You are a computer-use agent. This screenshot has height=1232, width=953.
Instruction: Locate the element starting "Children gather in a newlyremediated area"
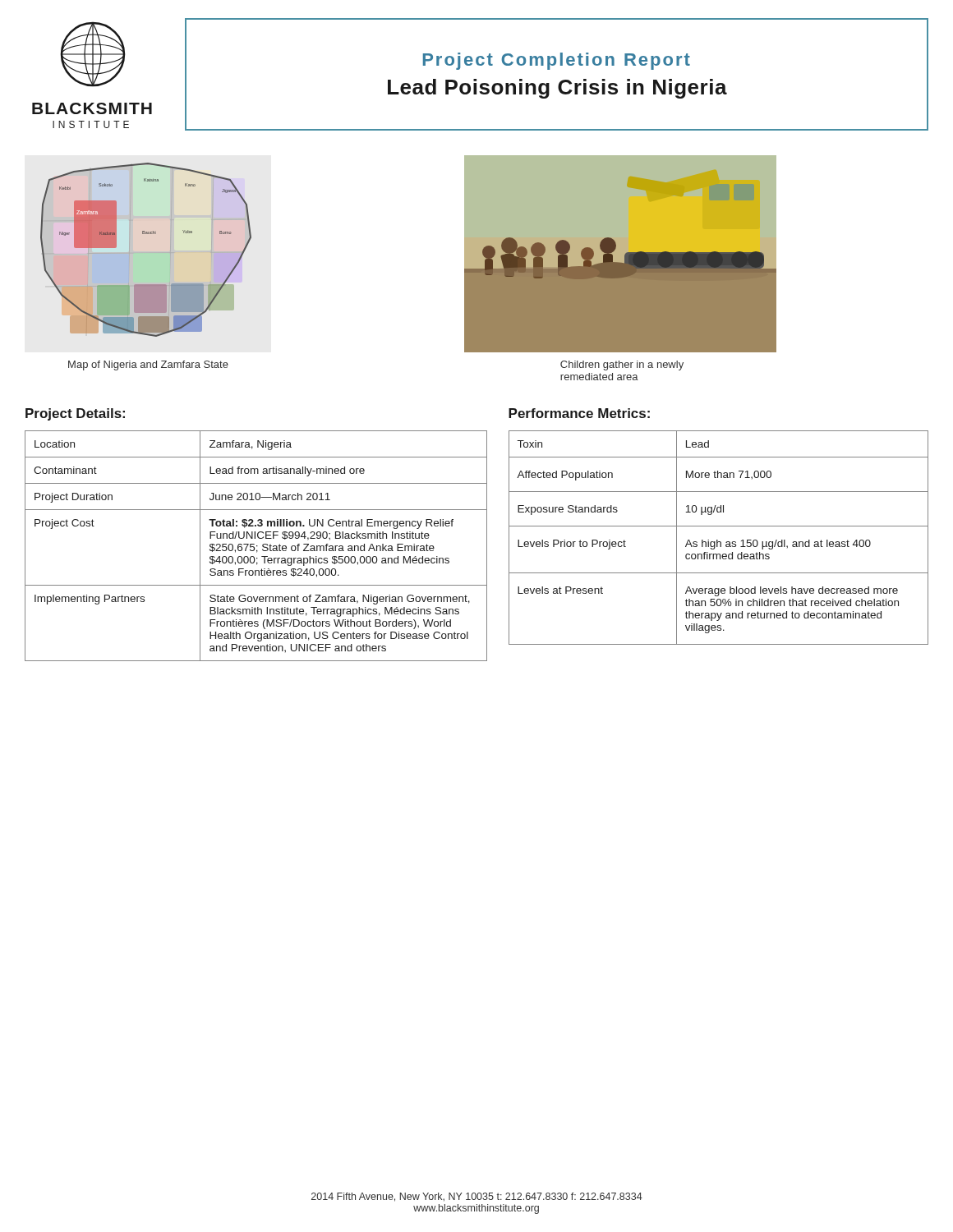point(622,370)
